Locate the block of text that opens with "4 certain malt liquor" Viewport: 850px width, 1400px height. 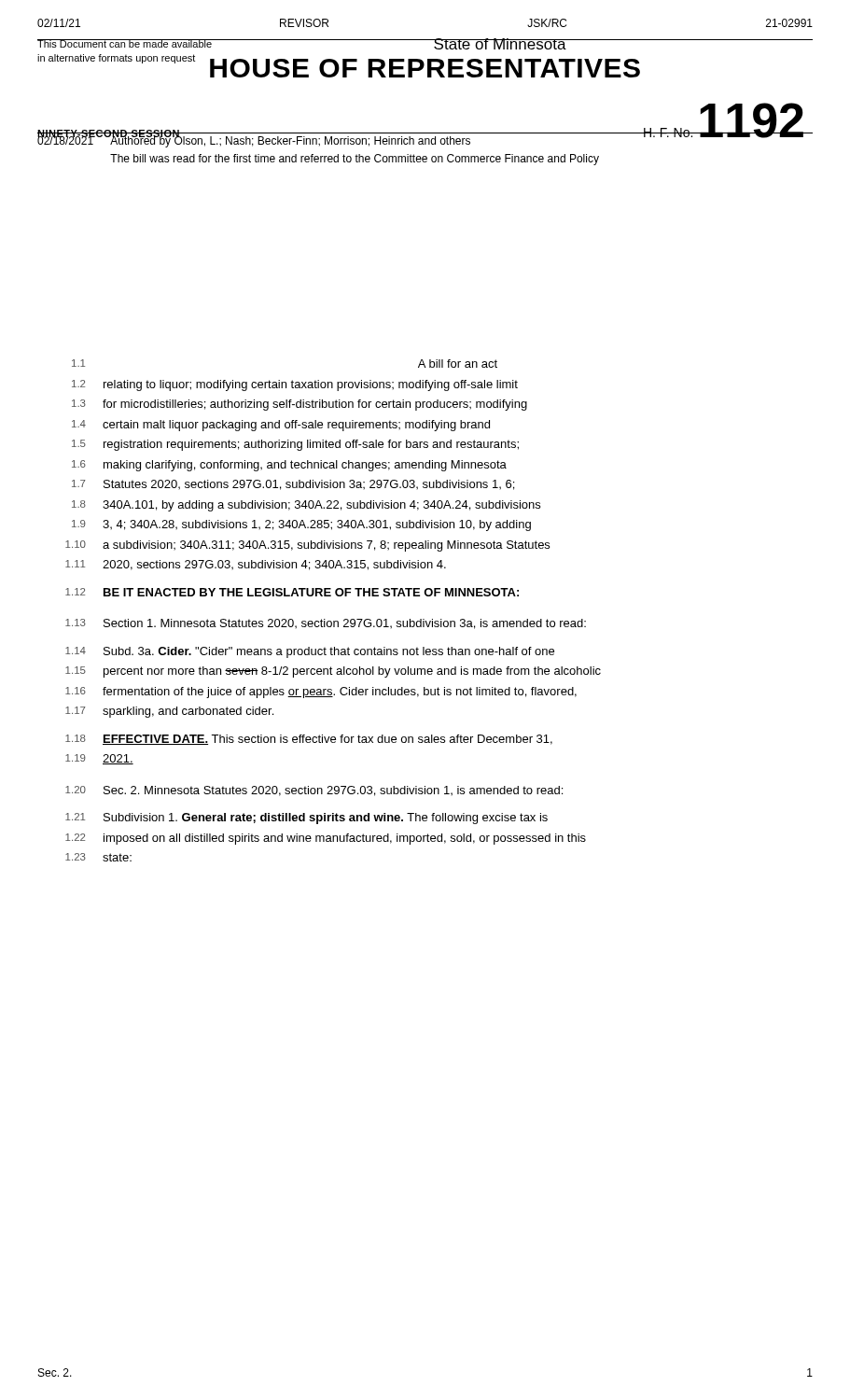[425, 424]
